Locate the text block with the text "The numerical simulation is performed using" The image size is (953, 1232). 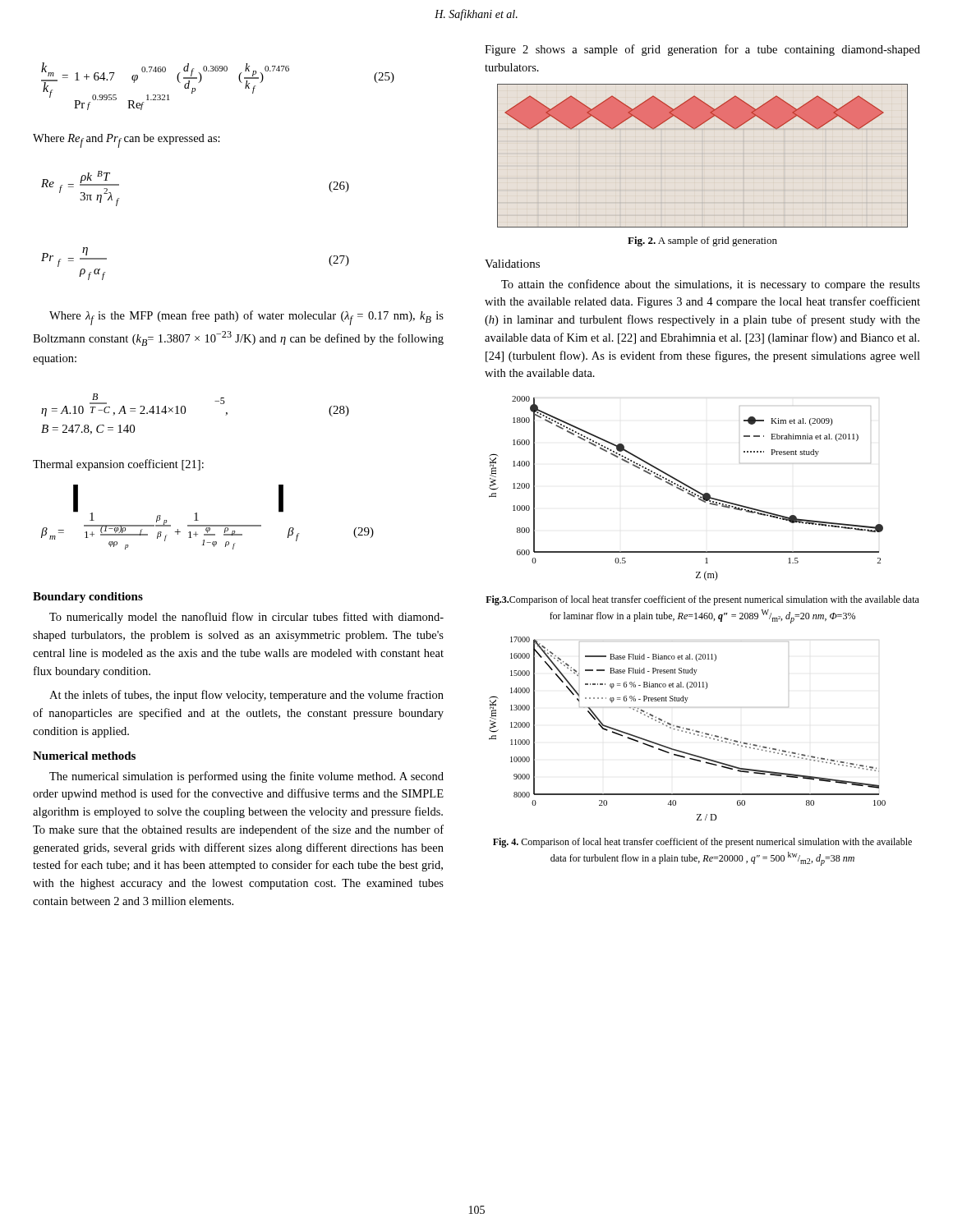[x=238, y=838]
